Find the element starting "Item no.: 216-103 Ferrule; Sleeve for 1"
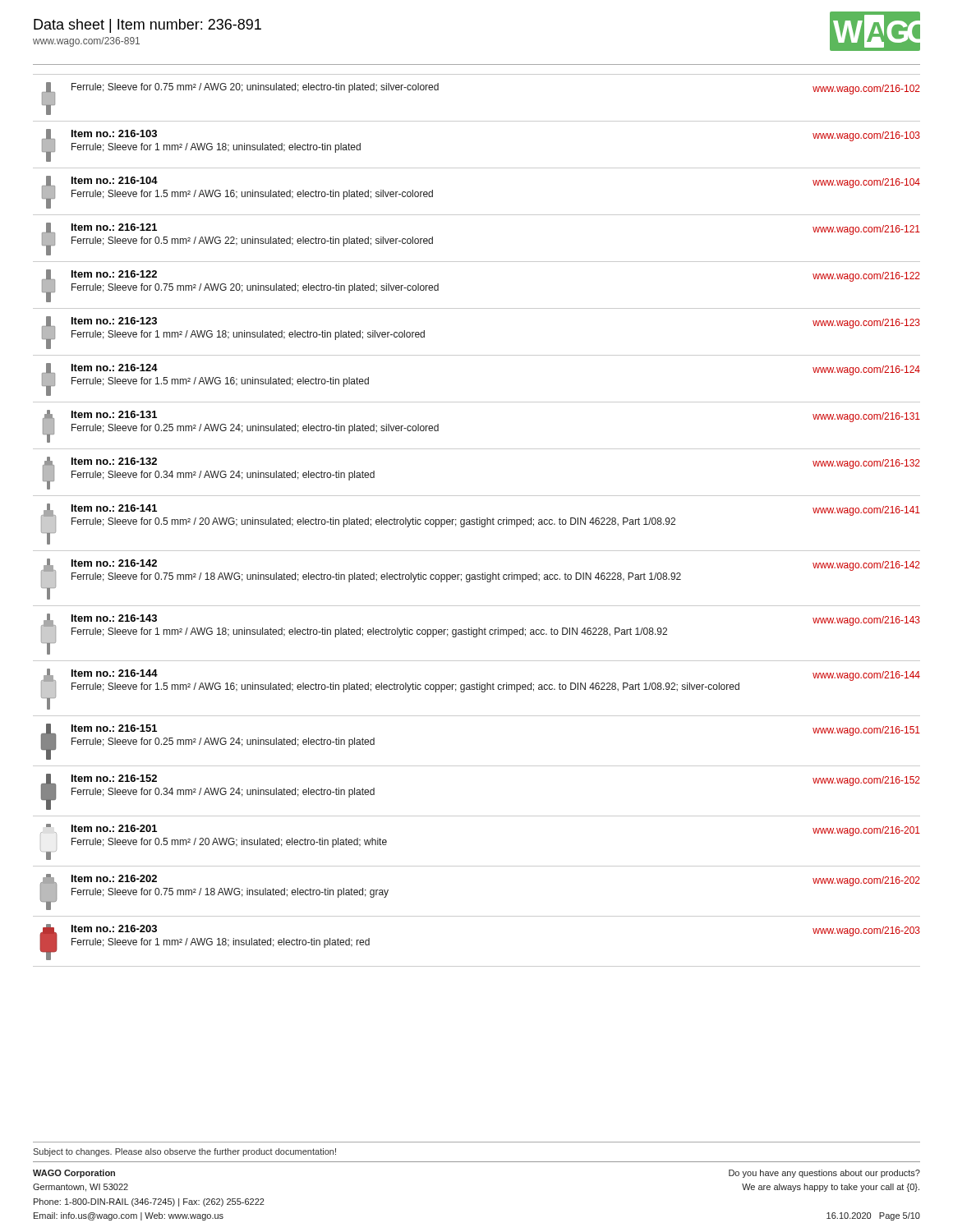953x1232 pixels. point(137,146)
